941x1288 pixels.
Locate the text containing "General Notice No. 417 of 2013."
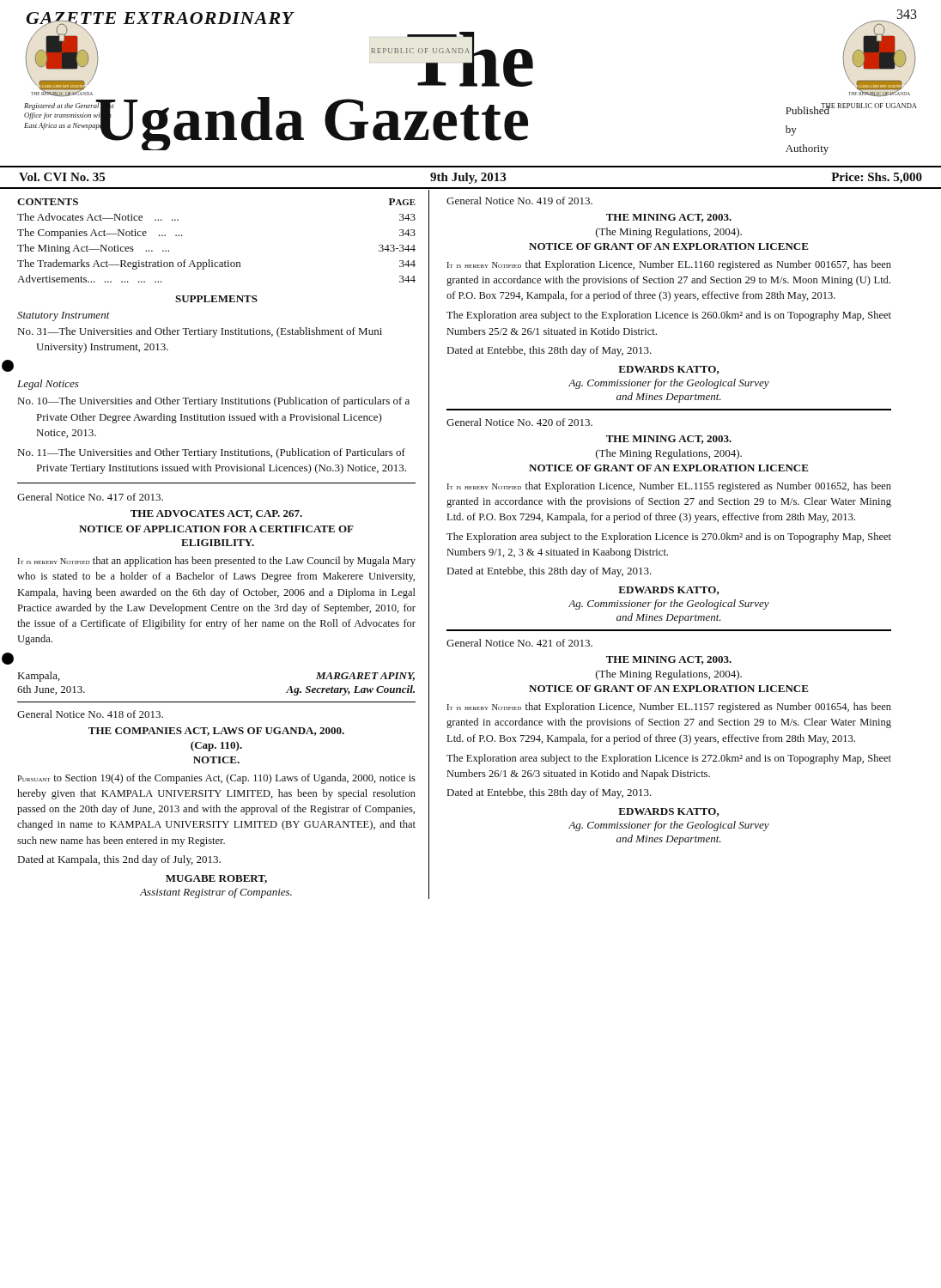click(90, 497)
